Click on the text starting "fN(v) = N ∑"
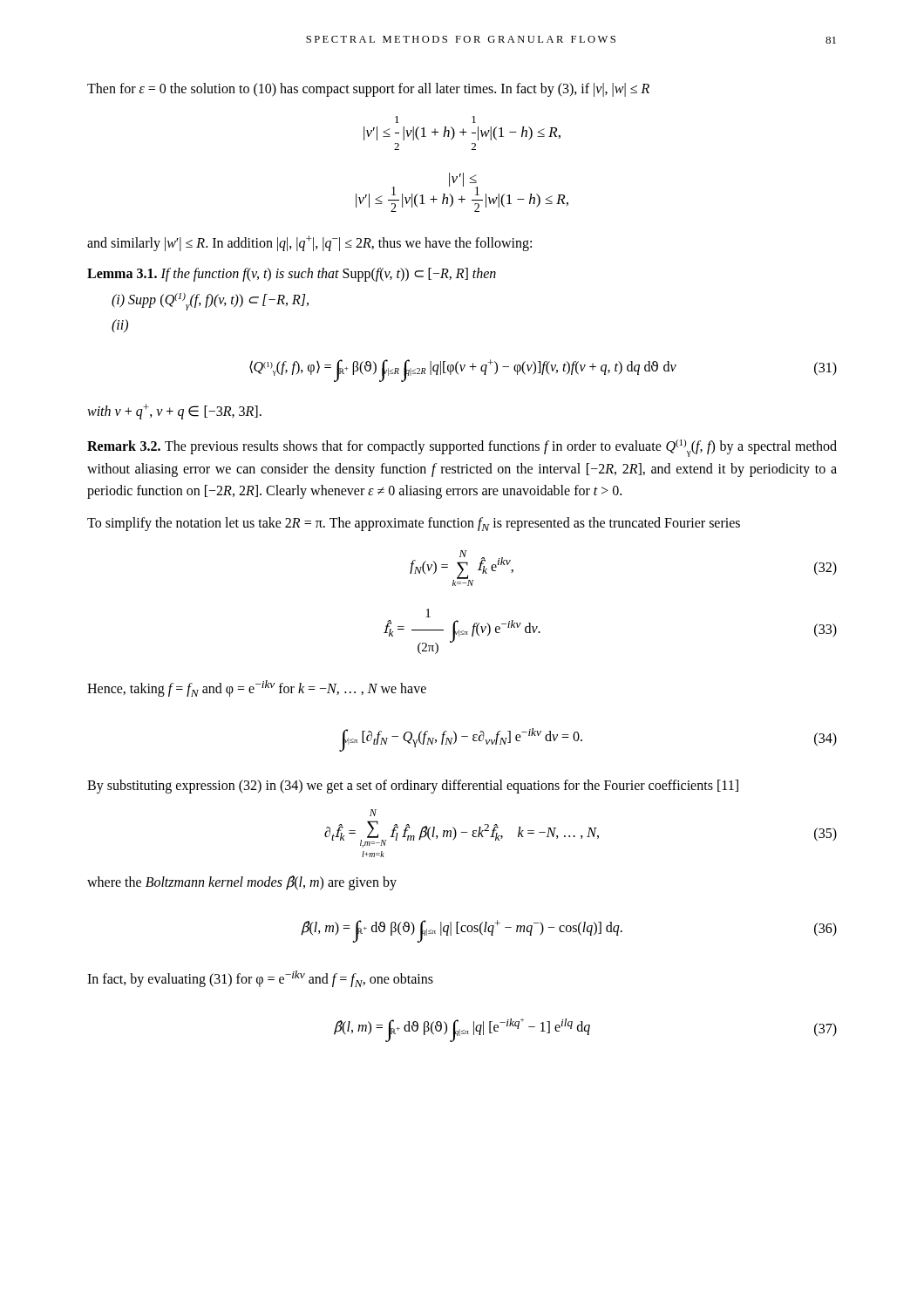924x1308 pixels. [x=463, y=569]
